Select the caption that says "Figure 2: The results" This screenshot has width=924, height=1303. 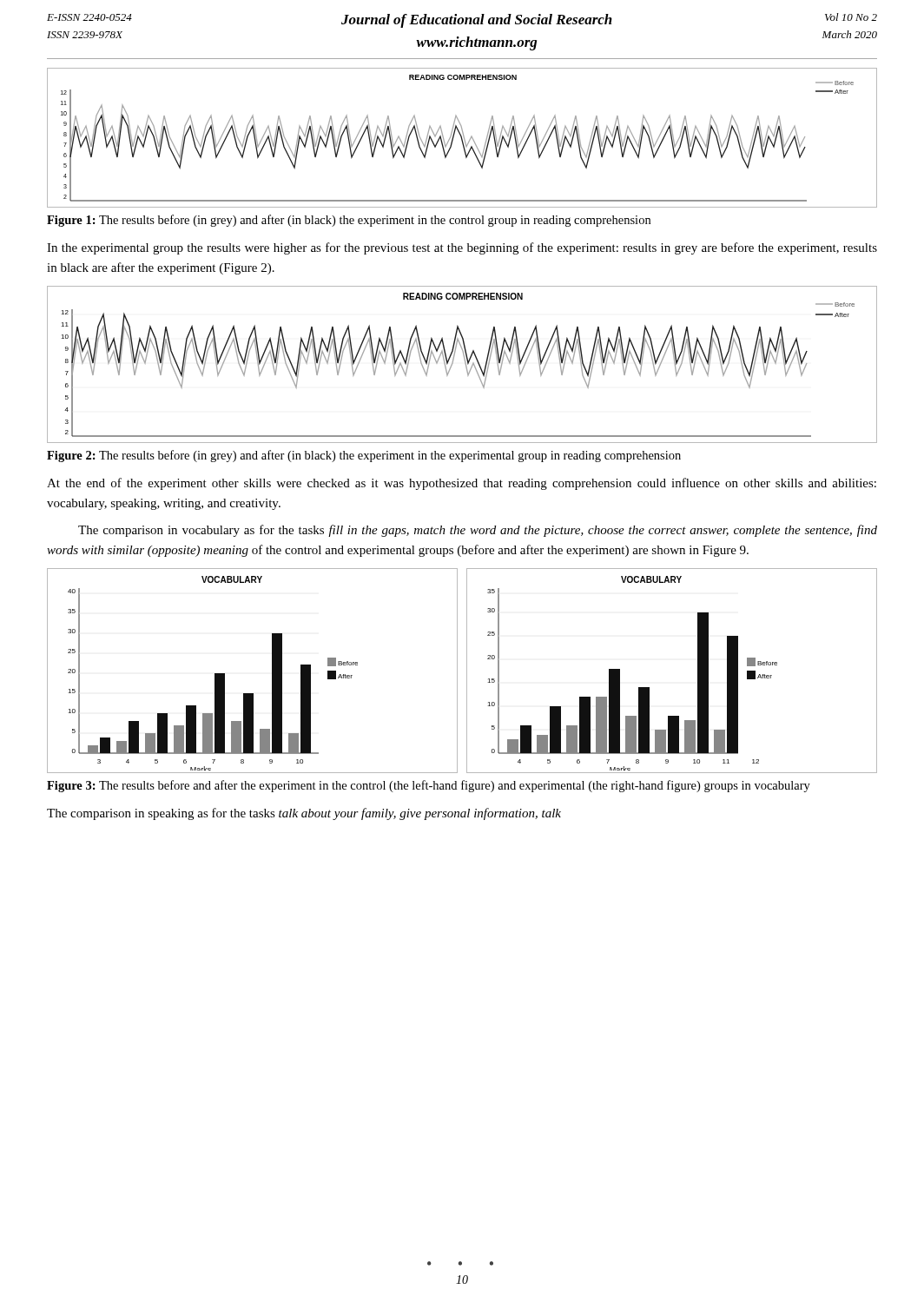[364, 455]
